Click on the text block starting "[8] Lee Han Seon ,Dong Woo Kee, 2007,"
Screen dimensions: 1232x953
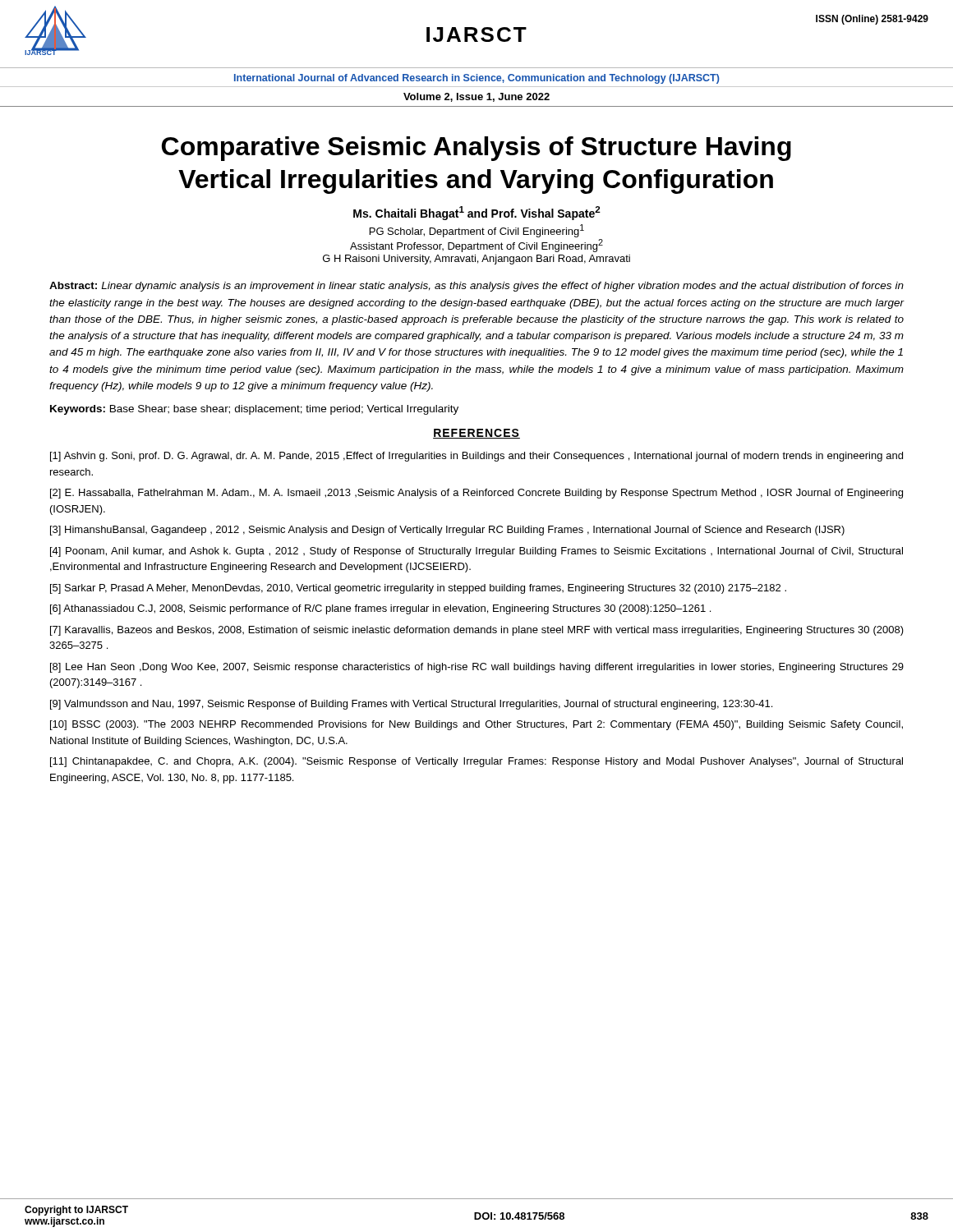point(476,674)
